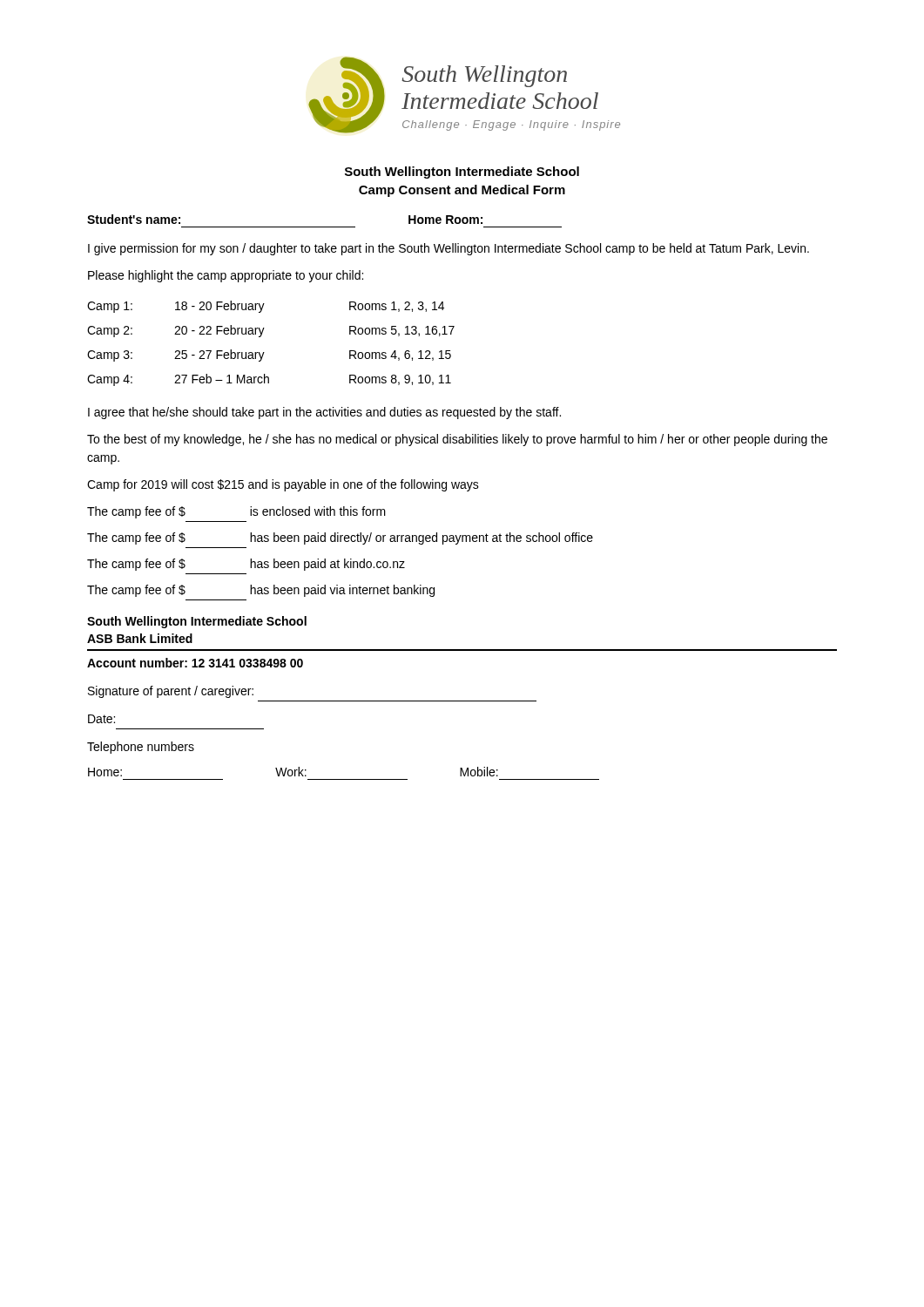
Task: Where does it say "Home: Work: Mobile:"?
Action: point(343,772)
